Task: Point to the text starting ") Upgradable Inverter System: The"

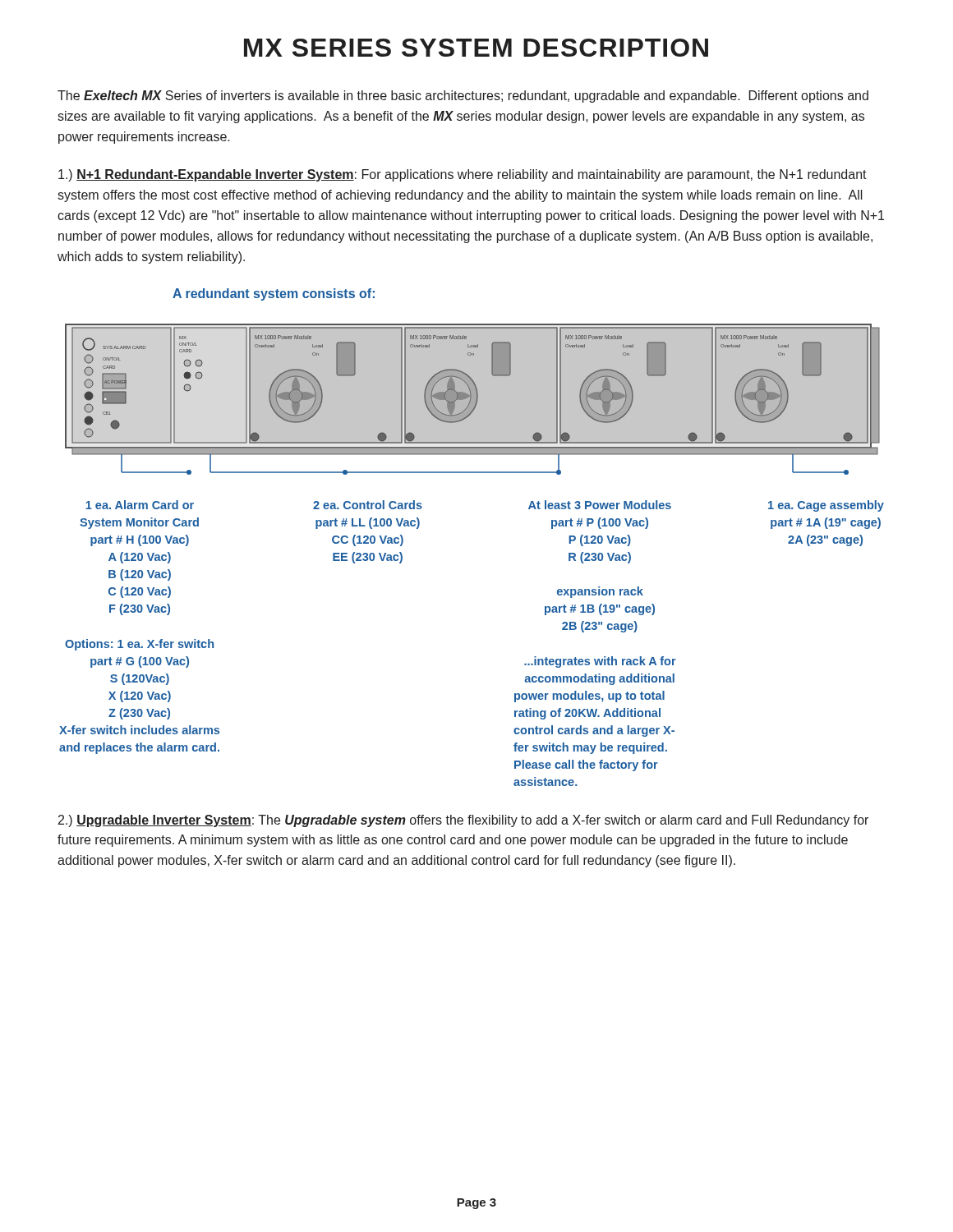Action: coord(463,840)
